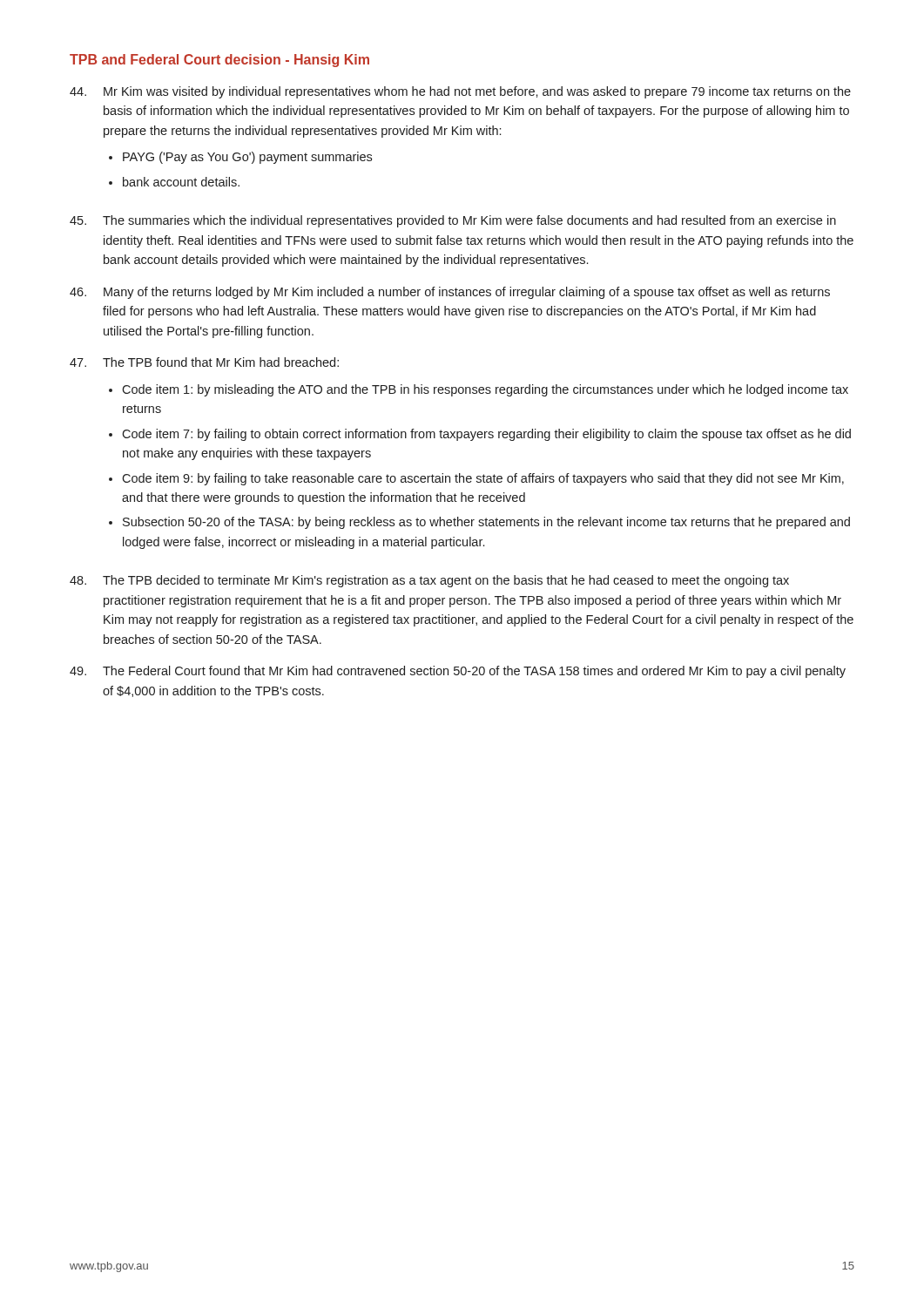924x1307 pixels.
Task: Find the text starting "Code item 7:"
Action: 487,443
